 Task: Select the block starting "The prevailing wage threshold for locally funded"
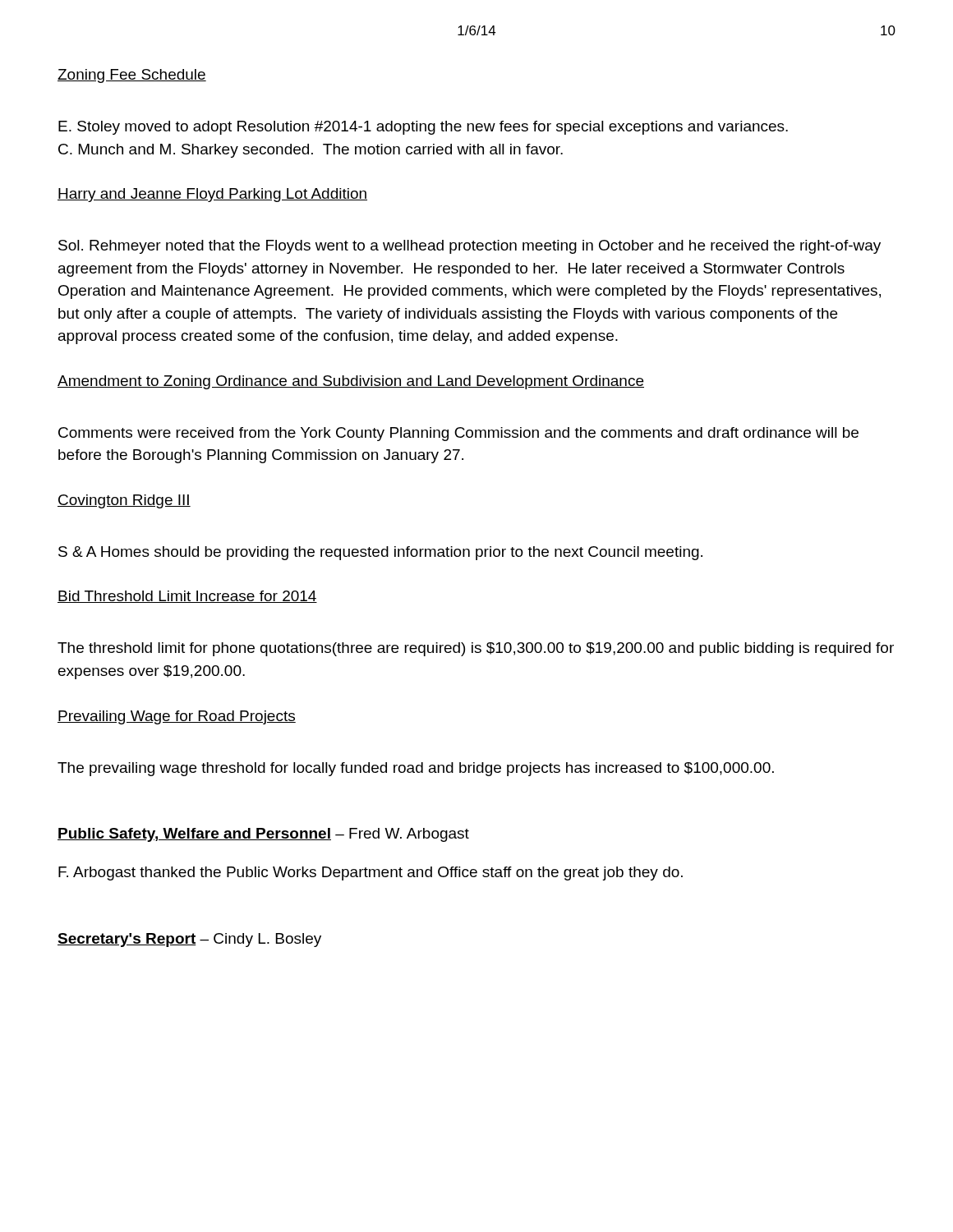(x=416, y=767)
